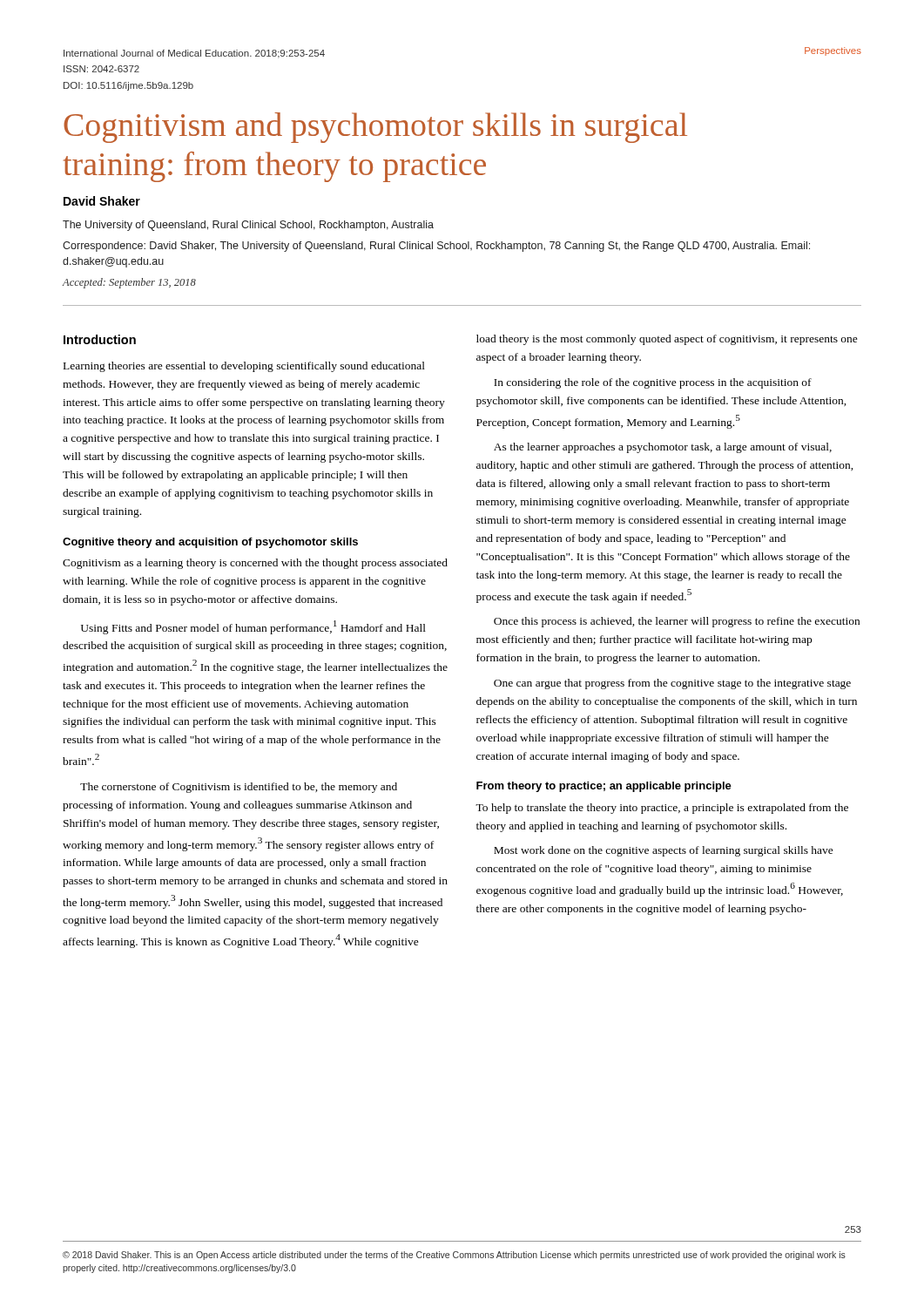Where is the passage that starts "Learning theories are essential to developing scientifically"?

pos(255,439)
